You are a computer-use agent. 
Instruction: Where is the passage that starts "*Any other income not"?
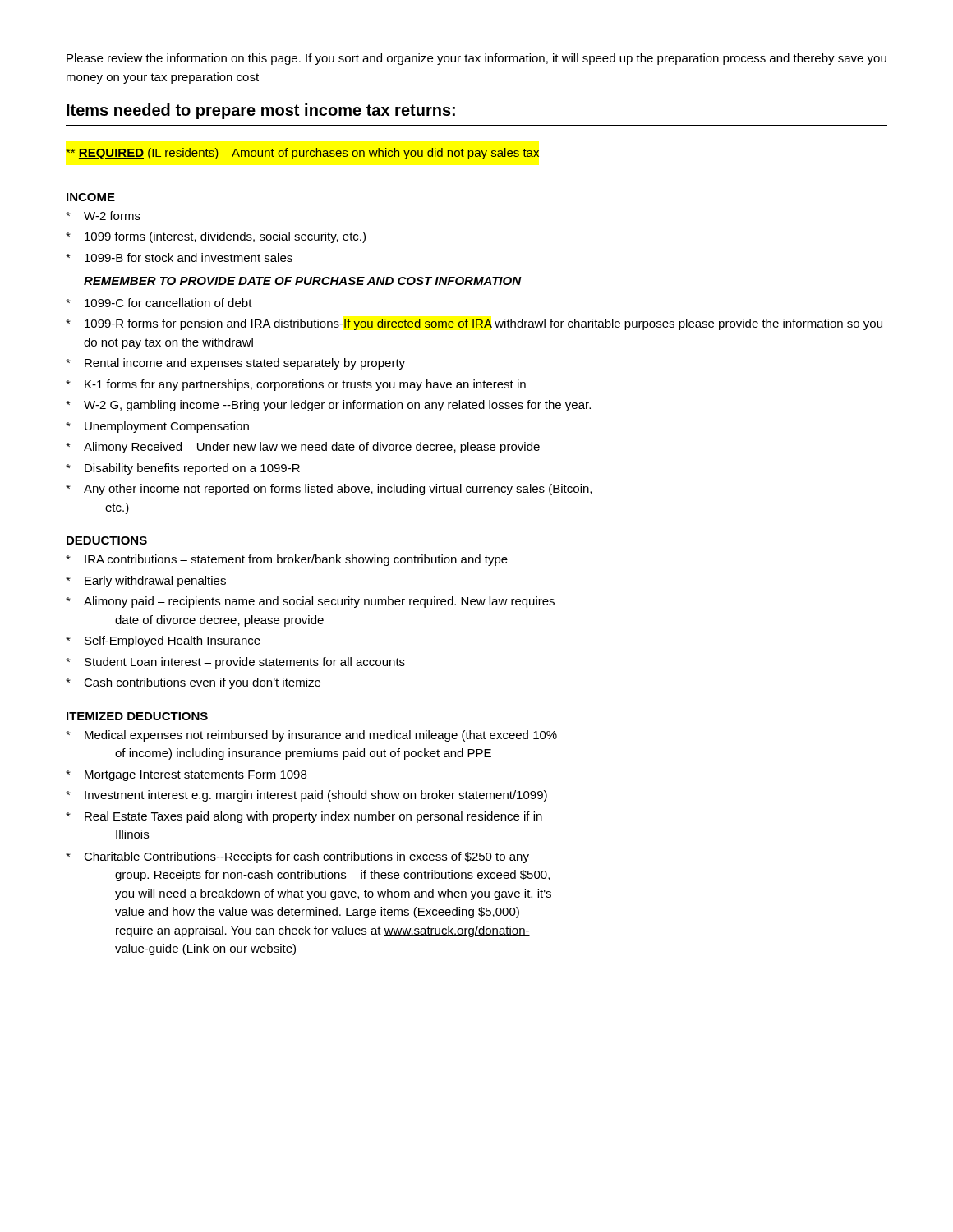(476, 498)
